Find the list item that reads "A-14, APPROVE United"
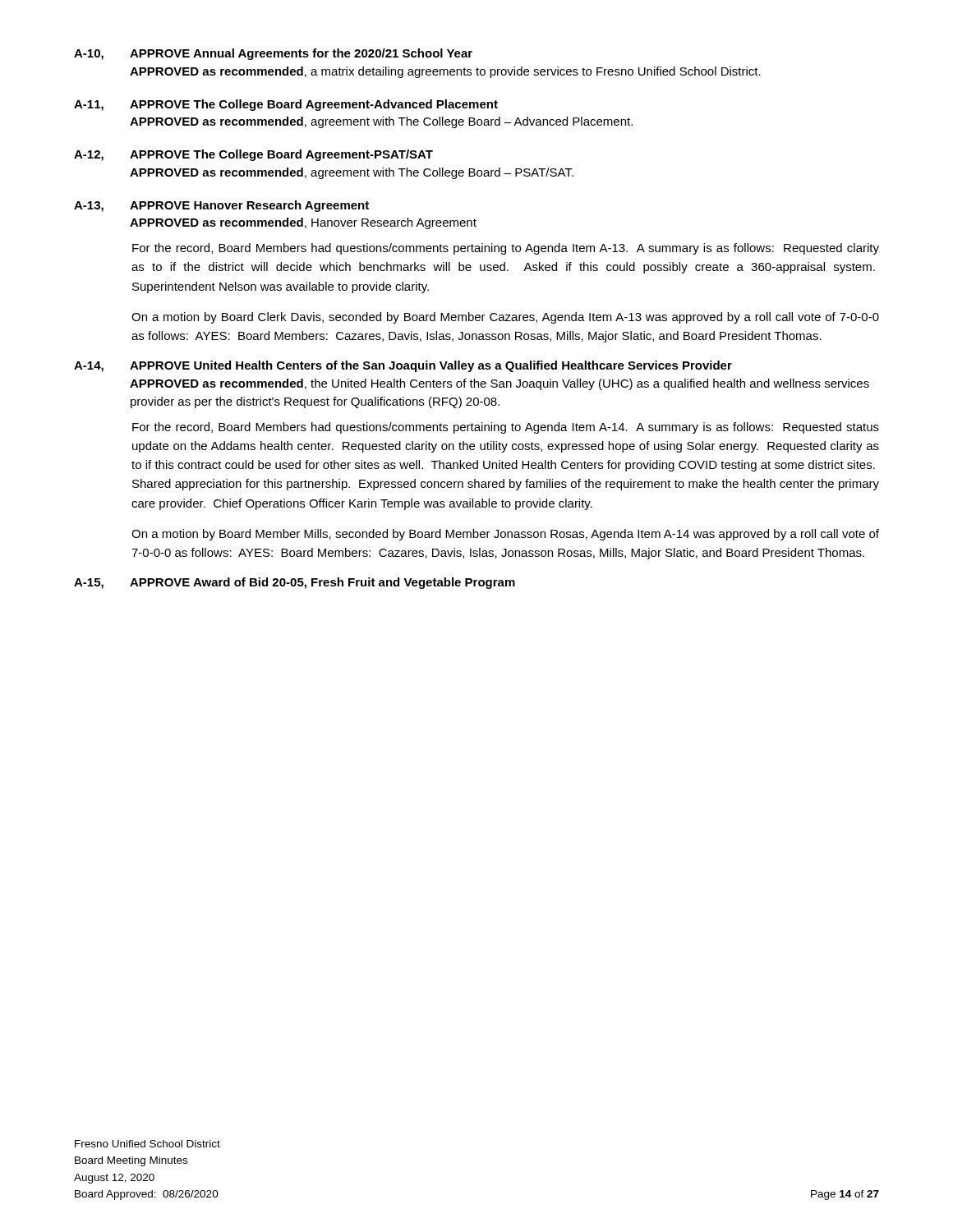The width and height of the screenshot is (953, 1232). pos(476,383)
